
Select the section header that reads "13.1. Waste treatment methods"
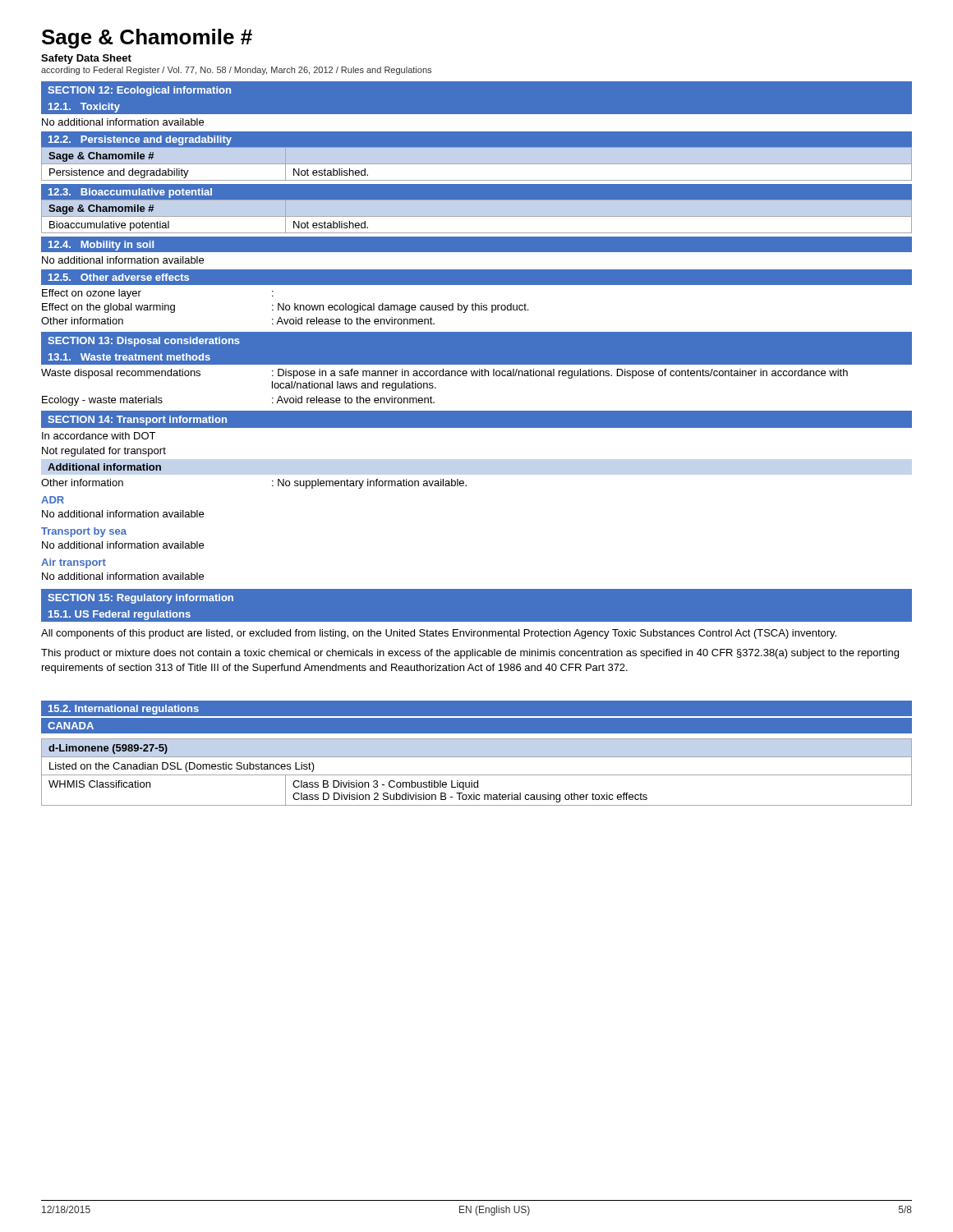(x=476, y=357)
